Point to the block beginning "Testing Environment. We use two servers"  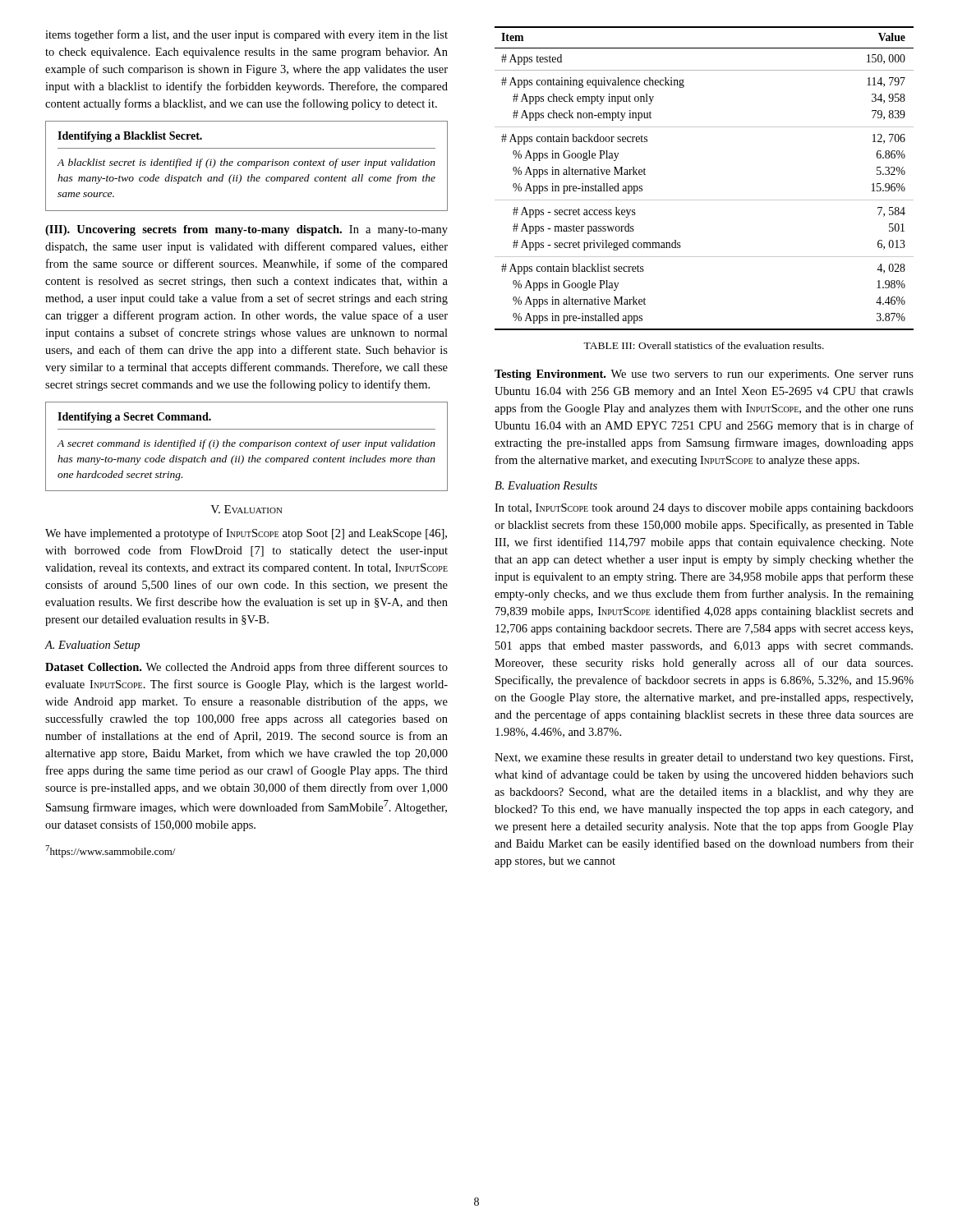pyautogui.click(x=704, y=417)
